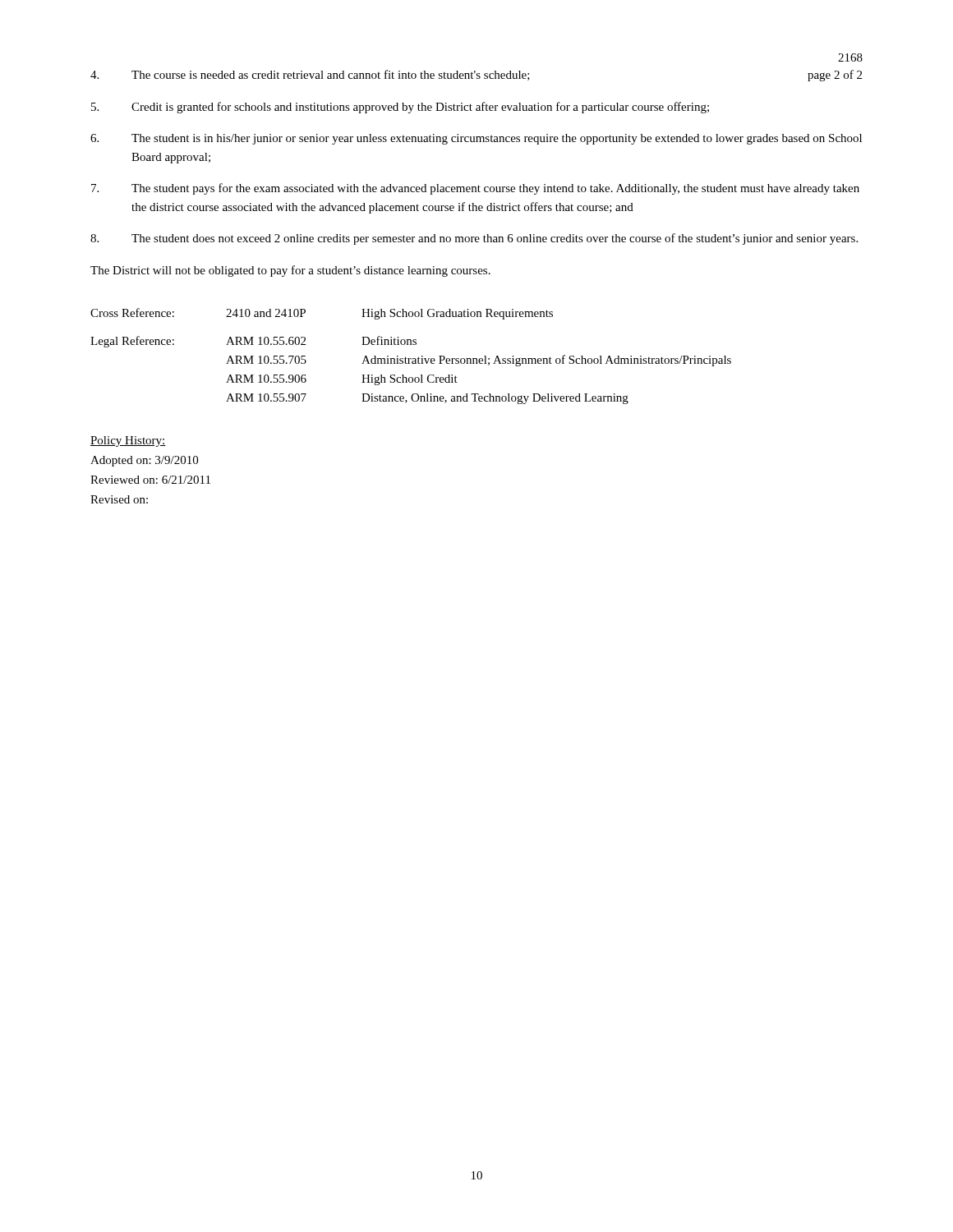Select the passage starting "4. The course is"
The height and width of the screenshot is (1232, 953).
pos(476,75)
